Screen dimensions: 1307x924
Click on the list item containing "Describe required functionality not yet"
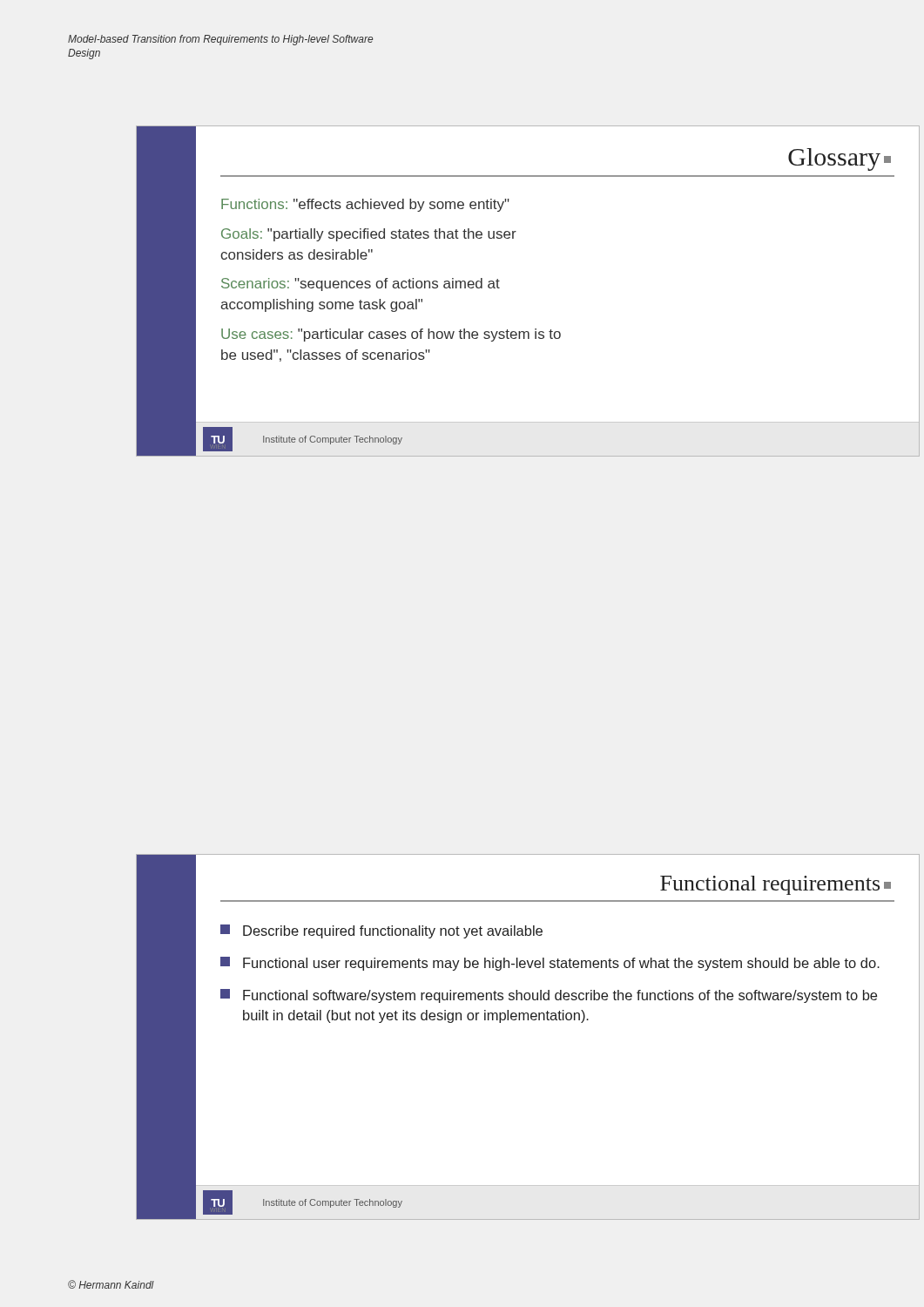pos(381,931)
